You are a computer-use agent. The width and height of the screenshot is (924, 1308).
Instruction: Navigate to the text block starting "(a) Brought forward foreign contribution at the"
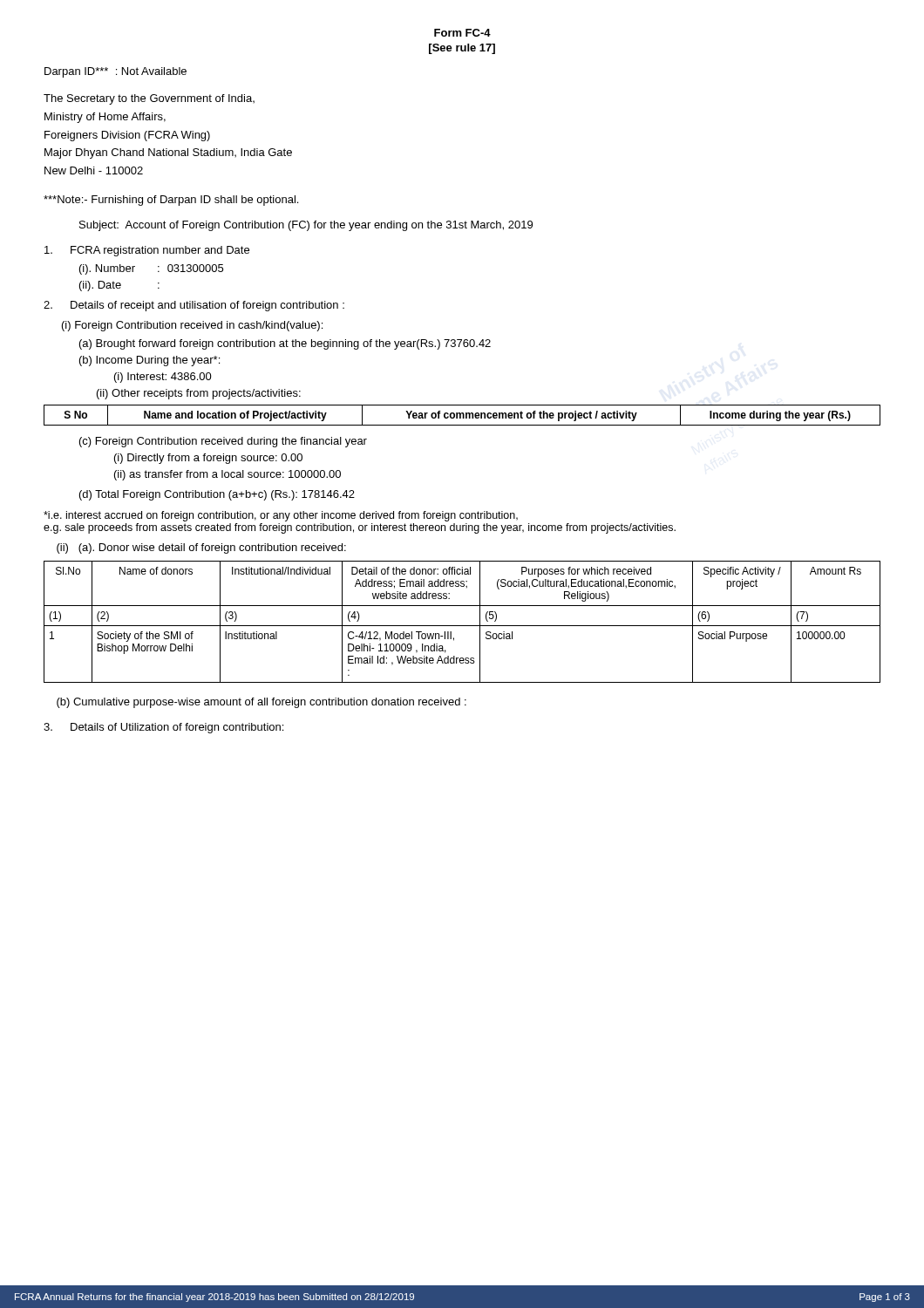point(285,343)
